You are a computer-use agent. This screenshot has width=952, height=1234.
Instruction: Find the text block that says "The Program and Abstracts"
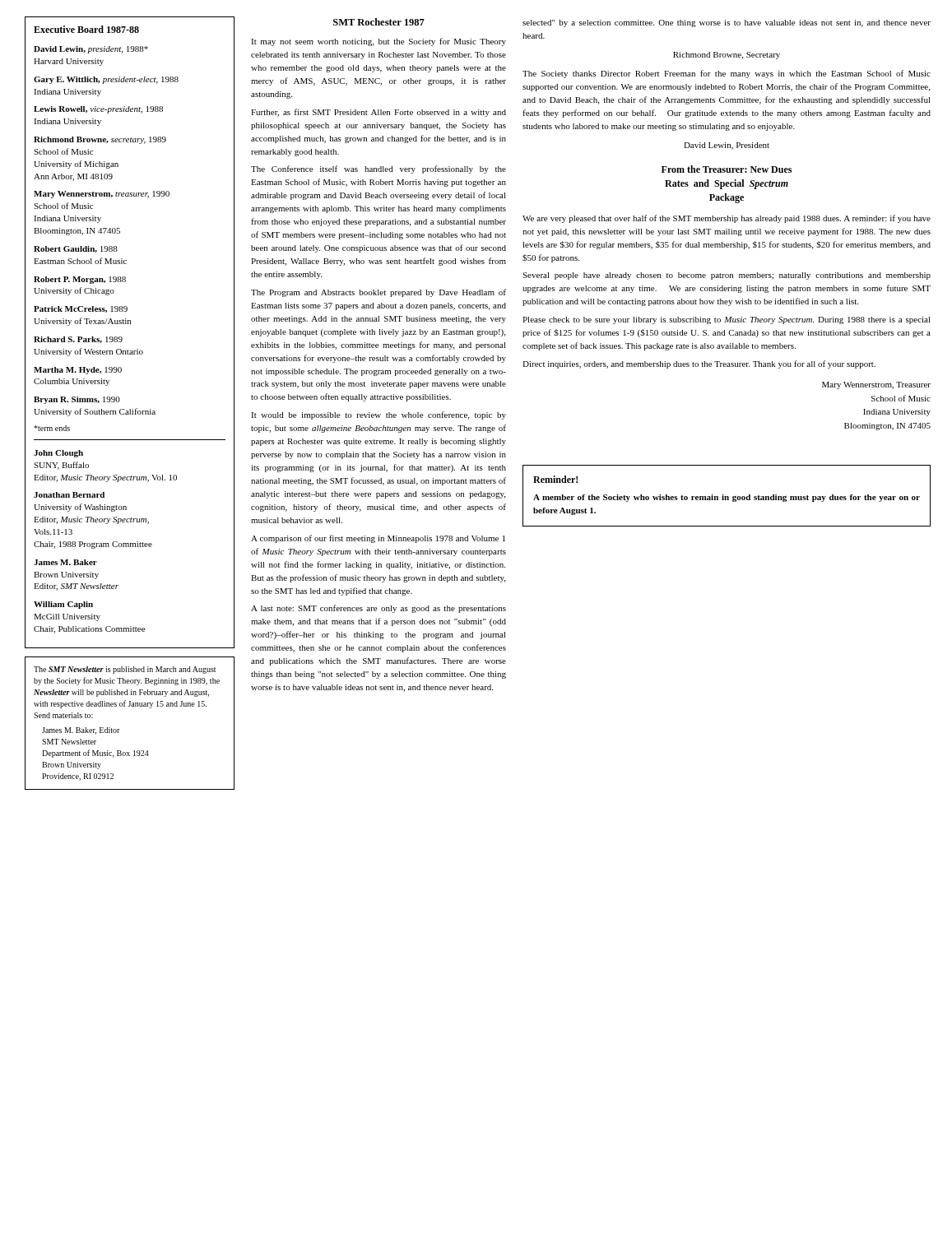[x=378, y=344]
